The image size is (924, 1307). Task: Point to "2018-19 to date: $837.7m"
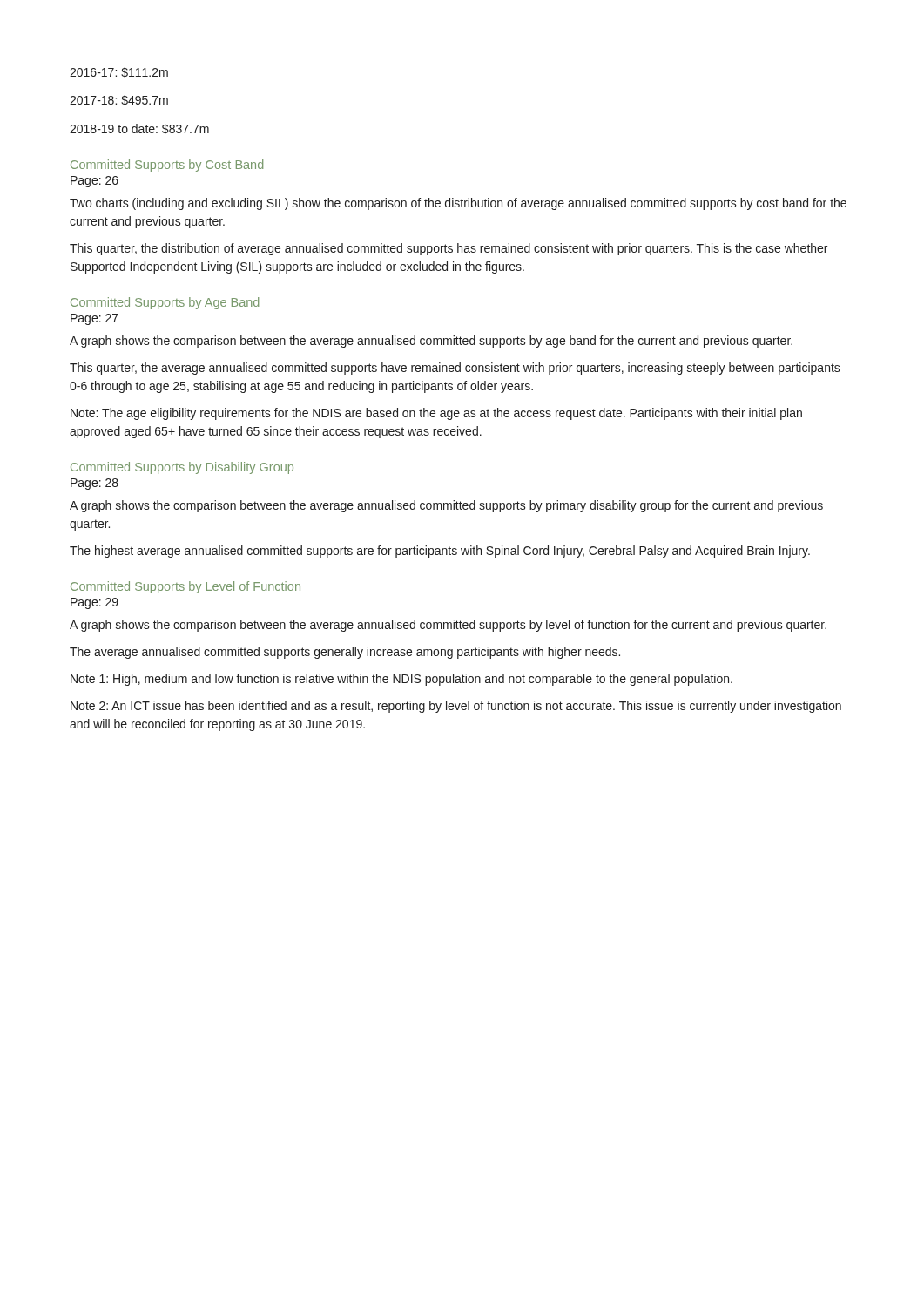(139, 129)
